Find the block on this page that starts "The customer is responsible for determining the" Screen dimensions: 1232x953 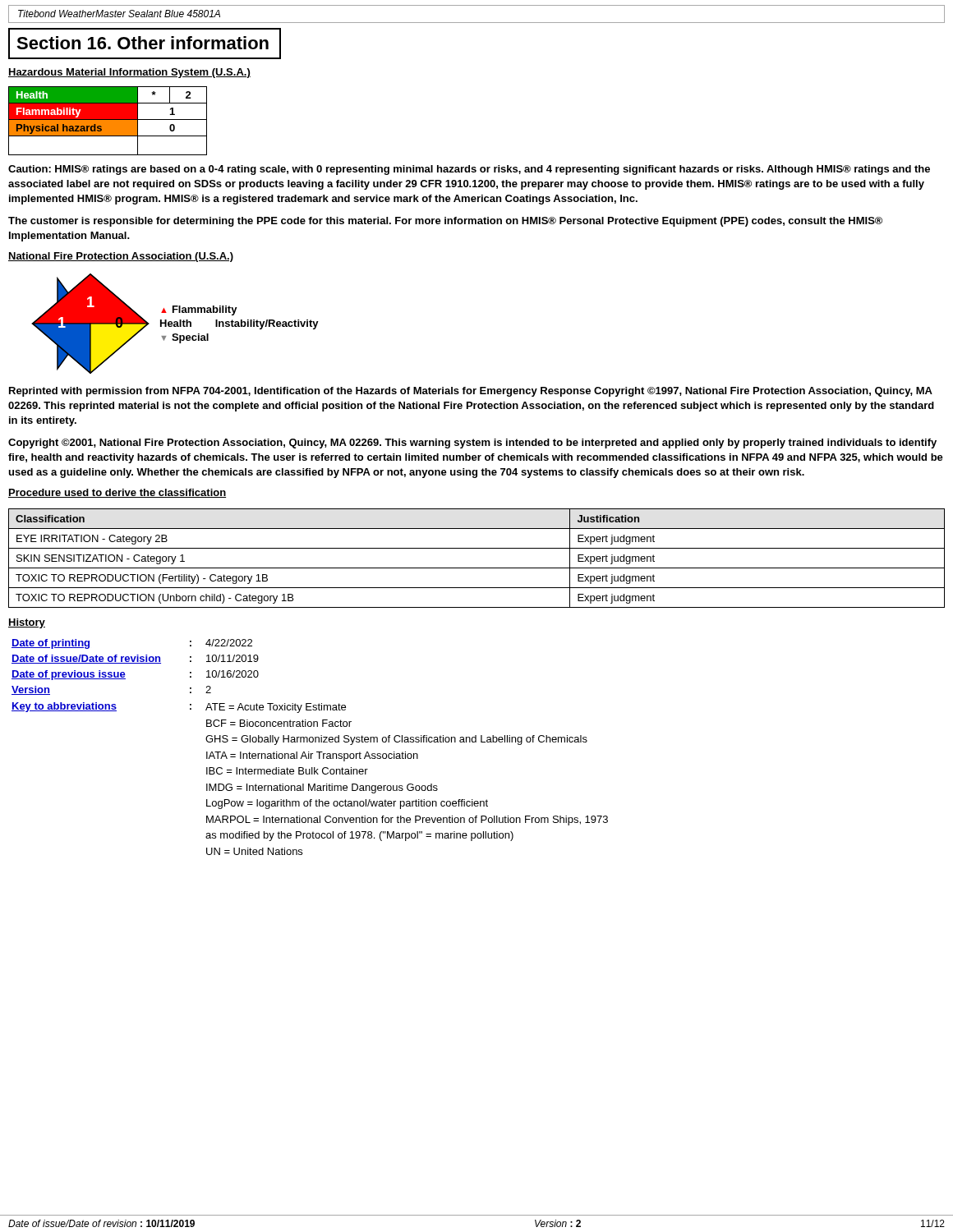[445, 228]
